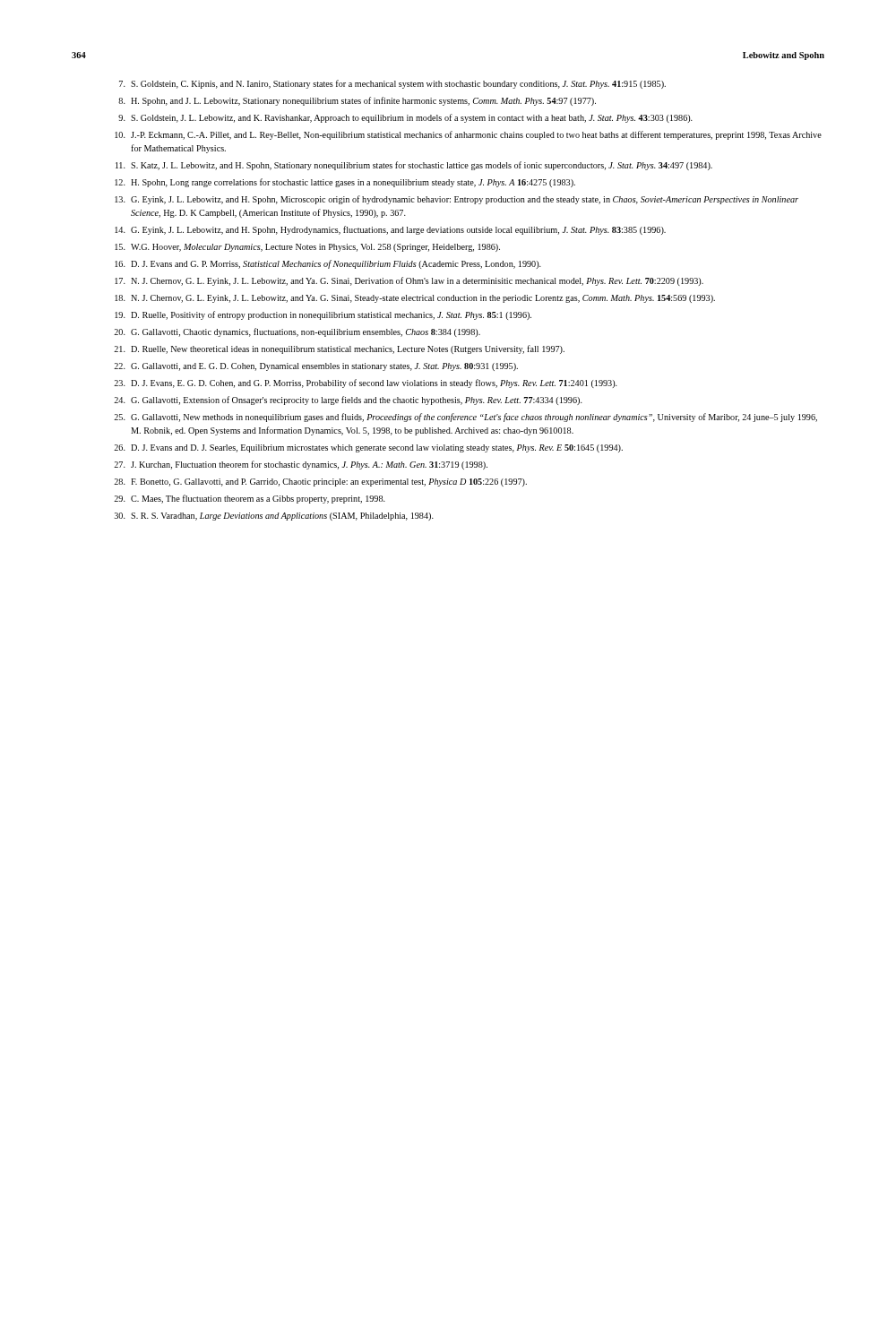Point to the block beginning "23. D. J. Evans, E. G. D. Cohen,"
Screen dimensions: 1344x896
tap(461, 384)
